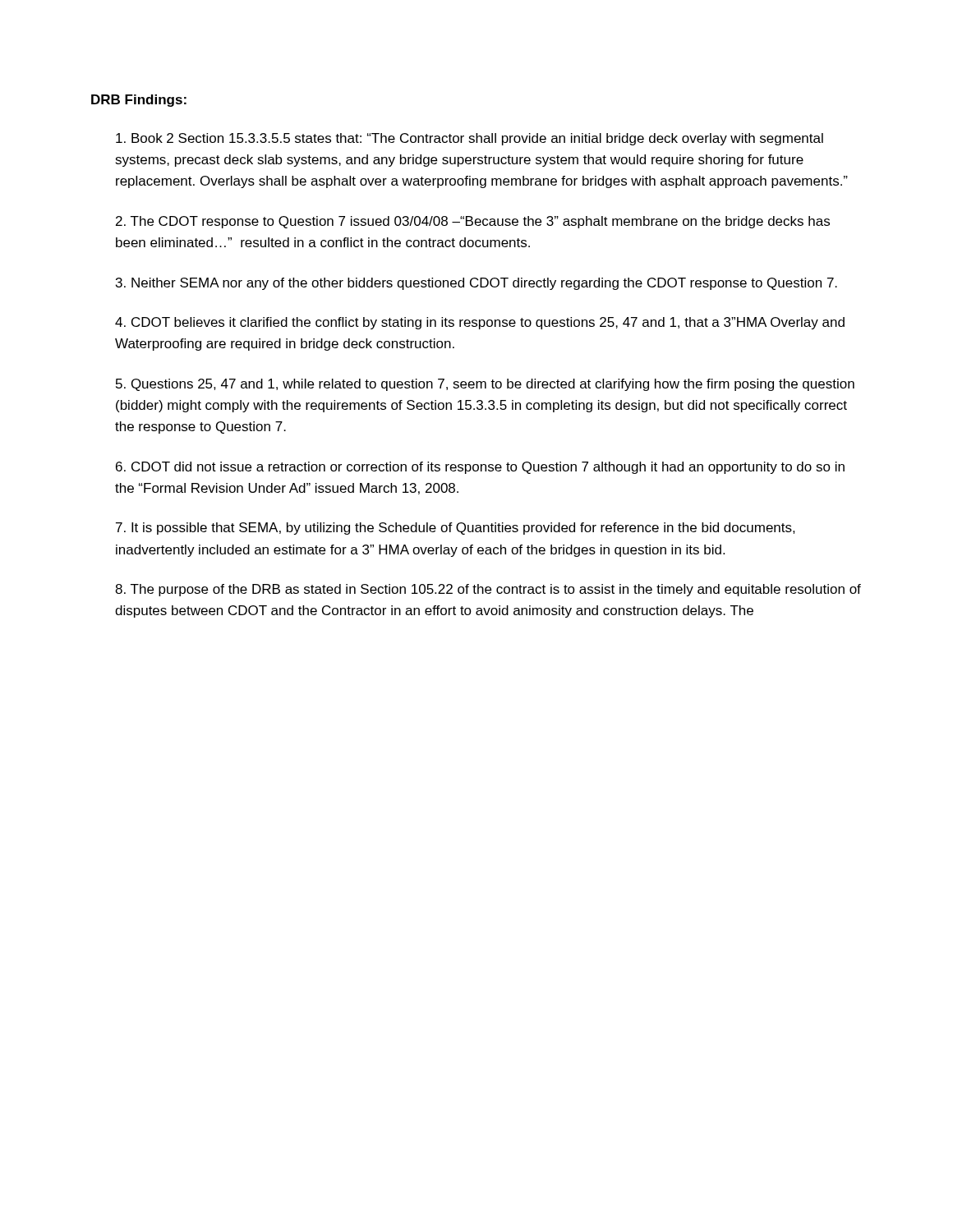Locate the list item containing "8. The purpose of the DRB"
953x1232 pixels.
(488, 600)
